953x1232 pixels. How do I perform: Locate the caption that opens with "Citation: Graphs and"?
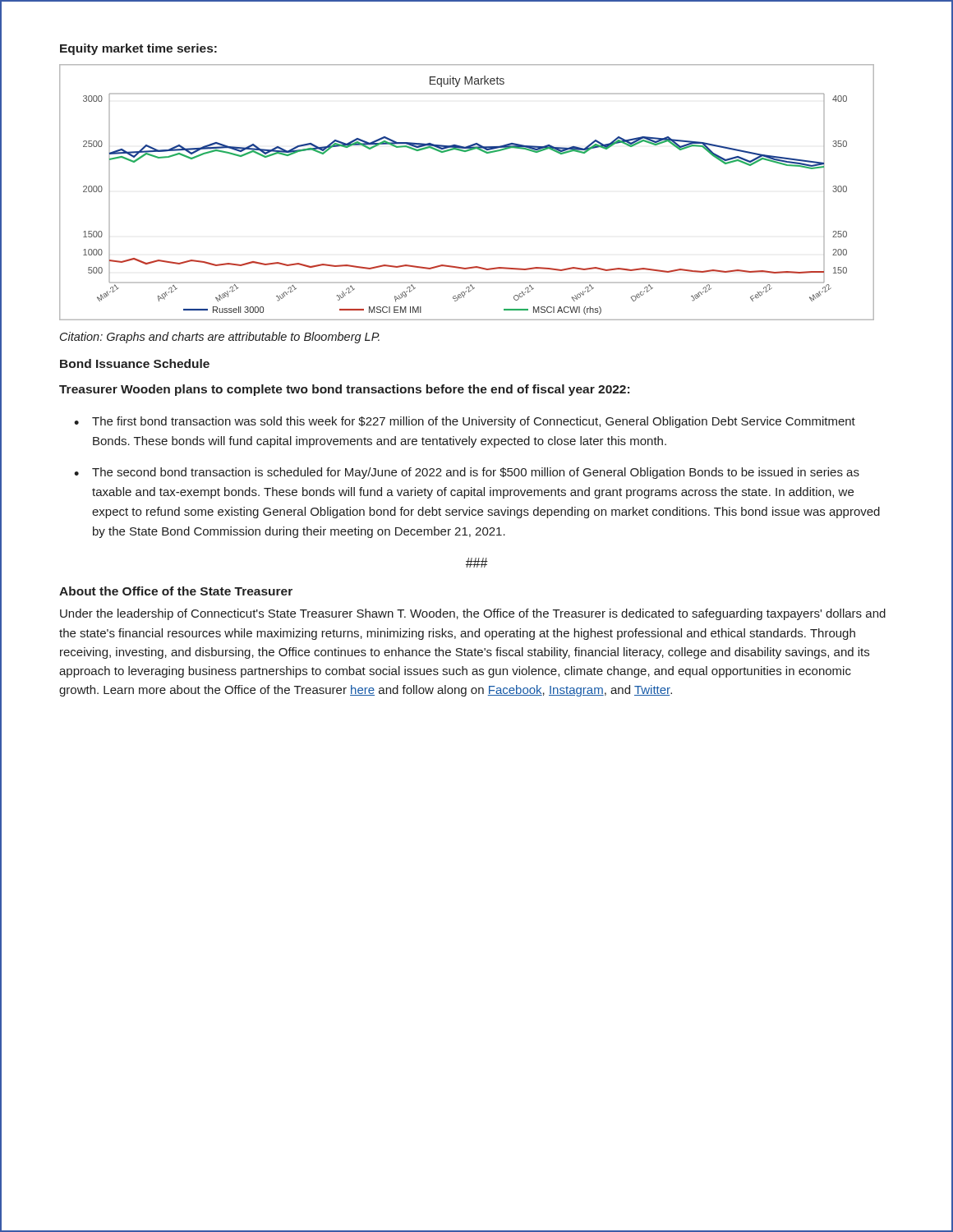220,337
